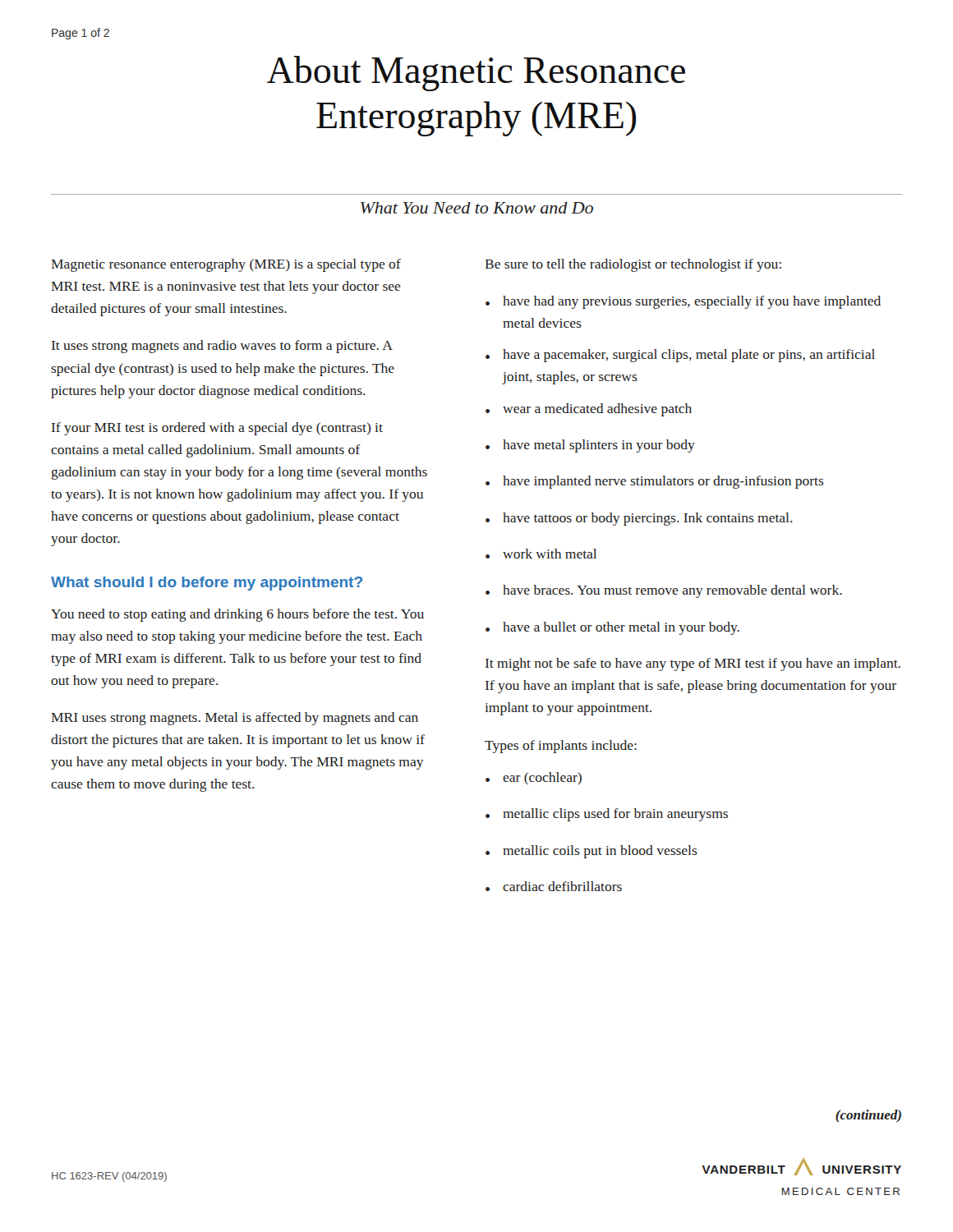Locate the section header with the text "What should I do before"

coord(207,582)
